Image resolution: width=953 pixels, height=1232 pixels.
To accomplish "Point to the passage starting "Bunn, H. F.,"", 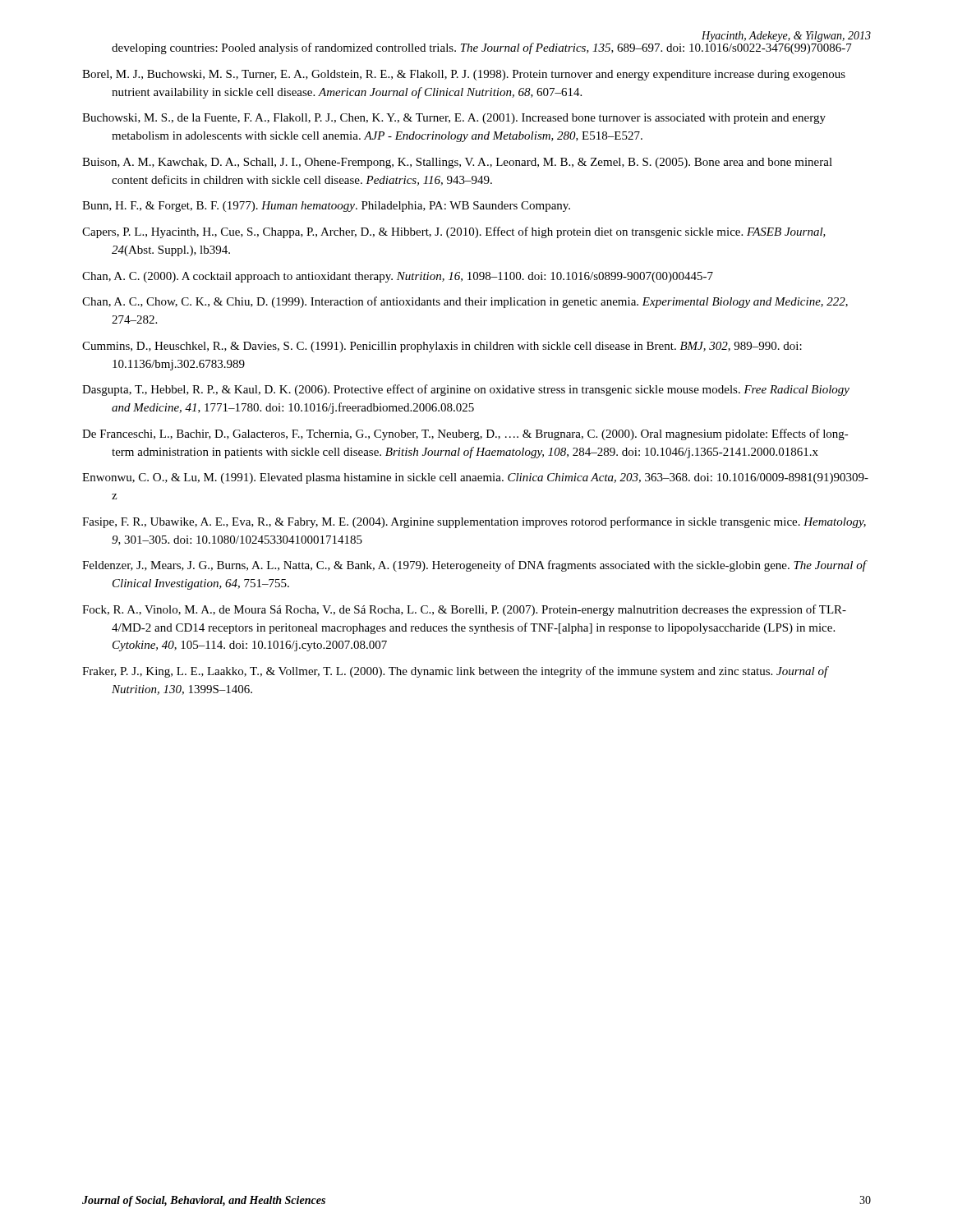I will pyautogui.click(x=327, y=206).
